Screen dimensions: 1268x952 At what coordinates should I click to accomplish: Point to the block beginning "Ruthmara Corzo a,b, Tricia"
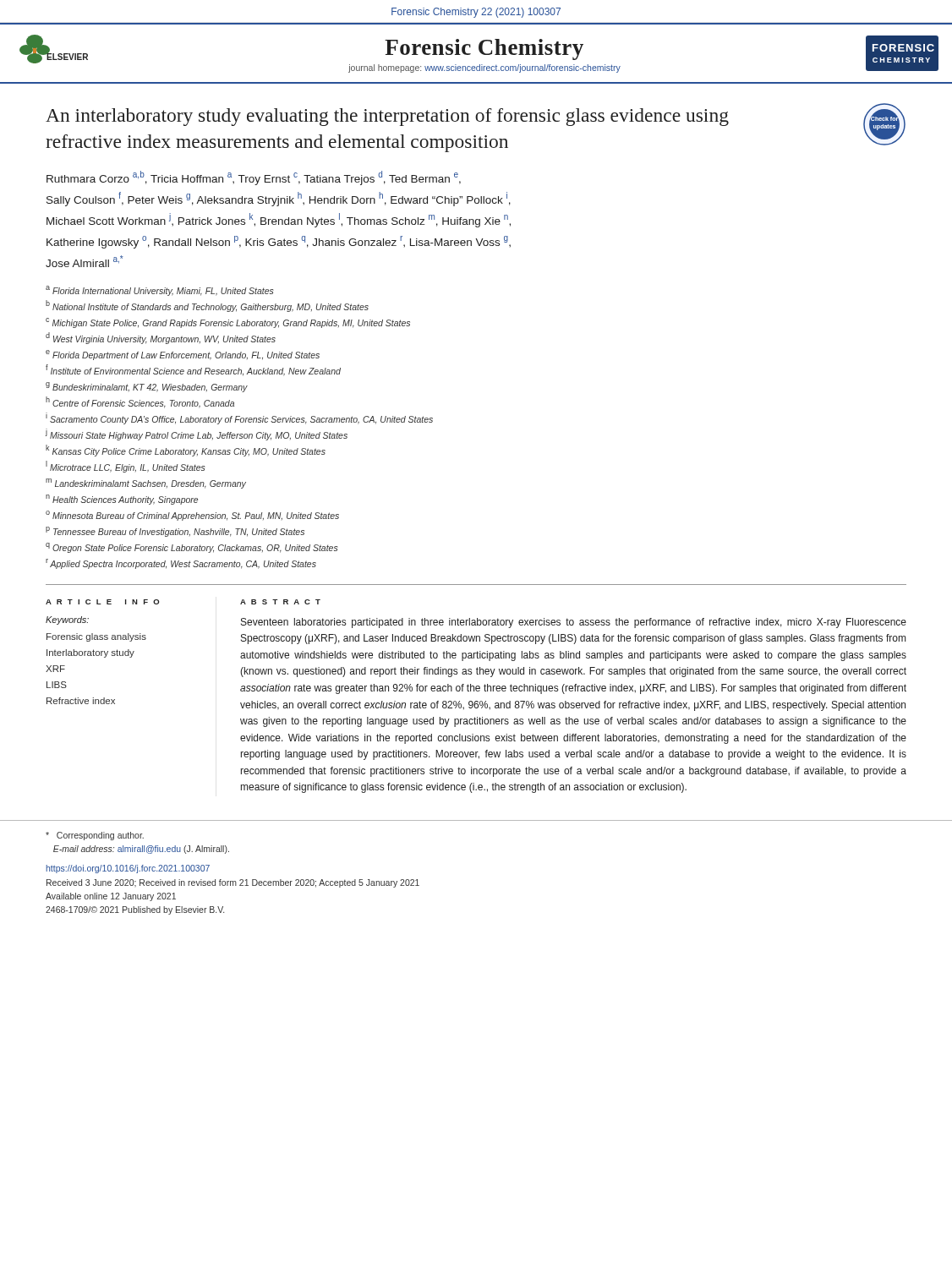(x=279, y=219)
